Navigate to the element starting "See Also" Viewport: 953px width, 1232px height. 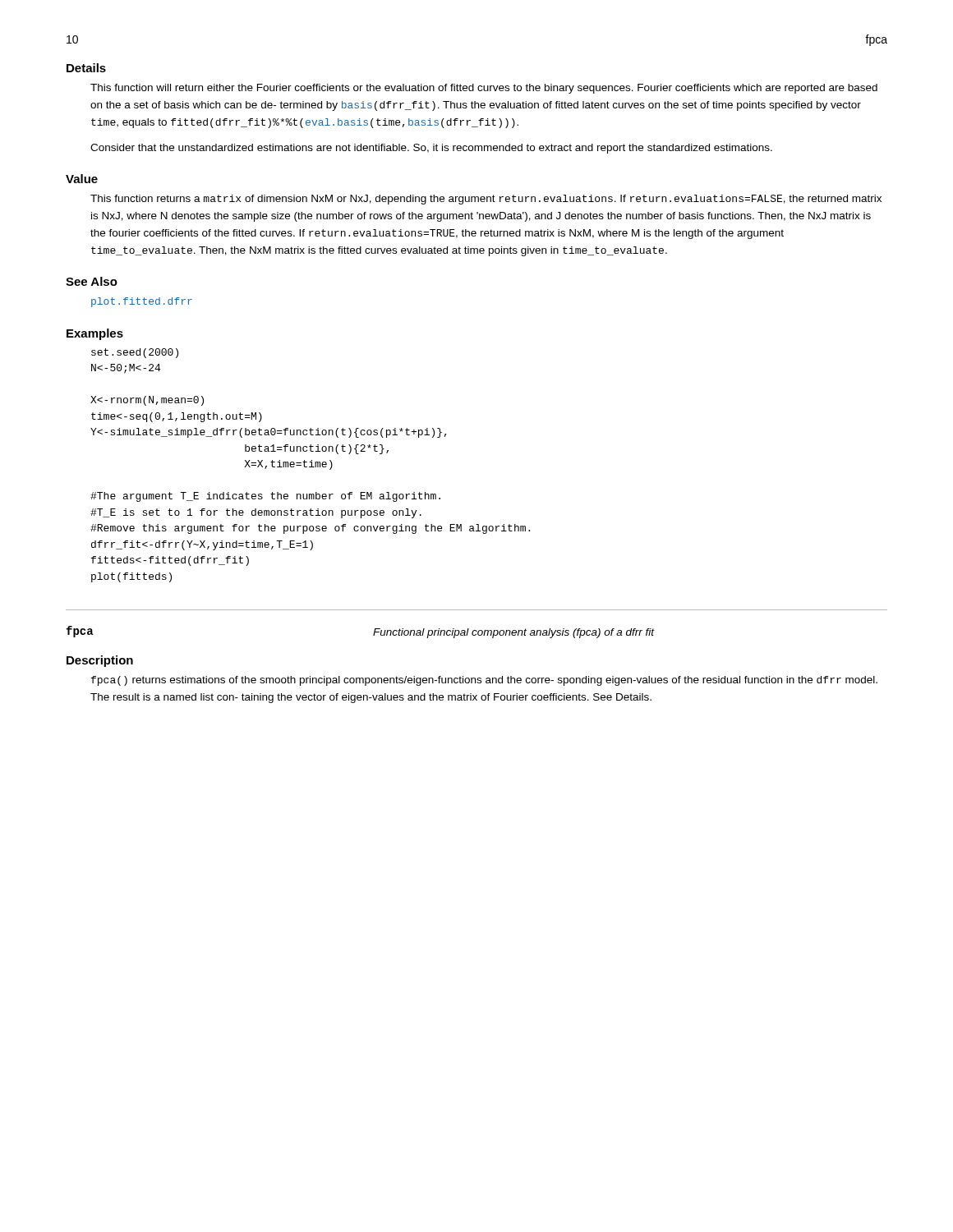[x=92, y=282]
